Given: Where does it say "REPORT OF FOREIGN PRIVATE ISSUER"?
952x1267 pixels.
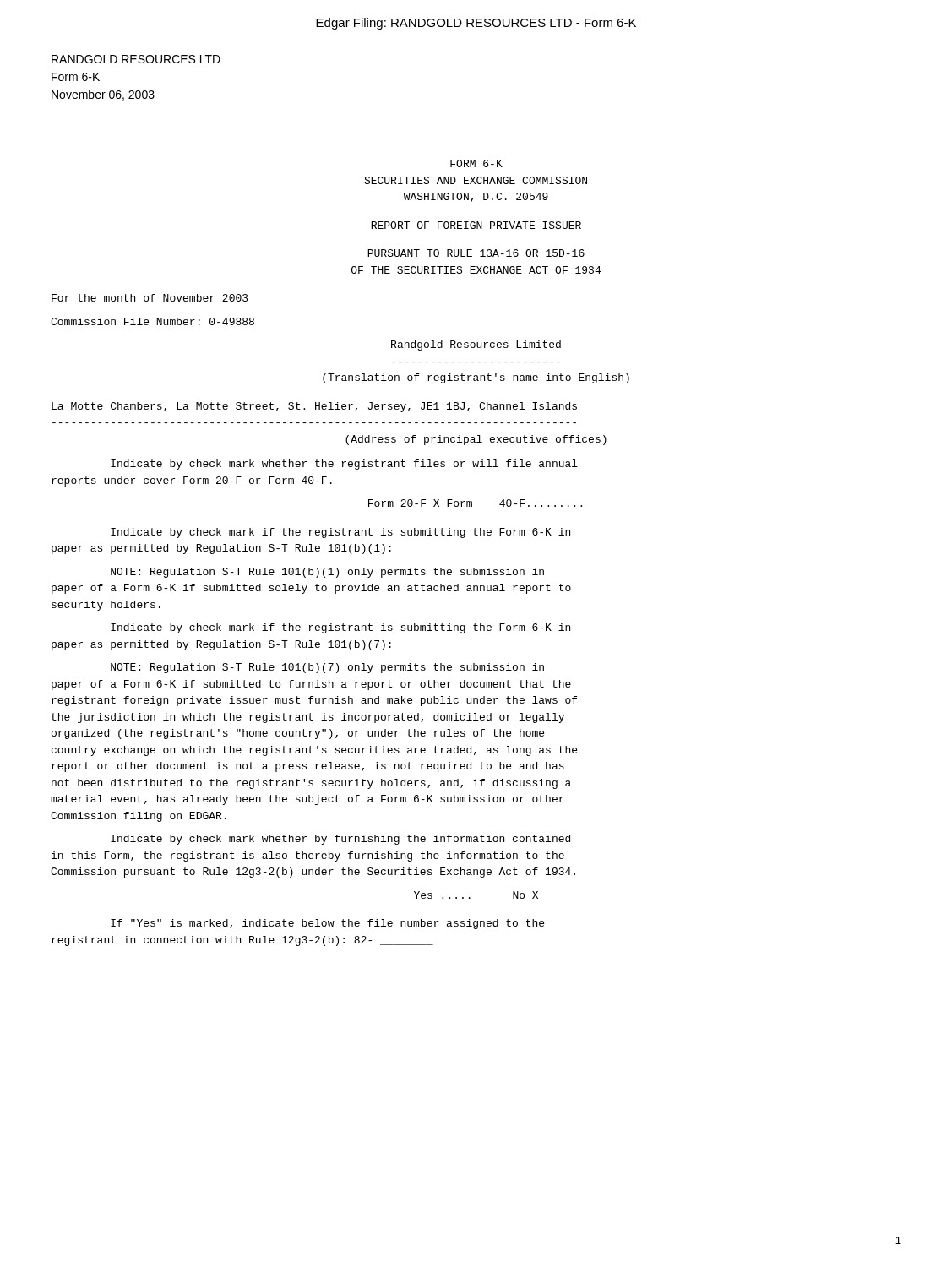Looking at the screenshot, I should [x=476, y=226].
